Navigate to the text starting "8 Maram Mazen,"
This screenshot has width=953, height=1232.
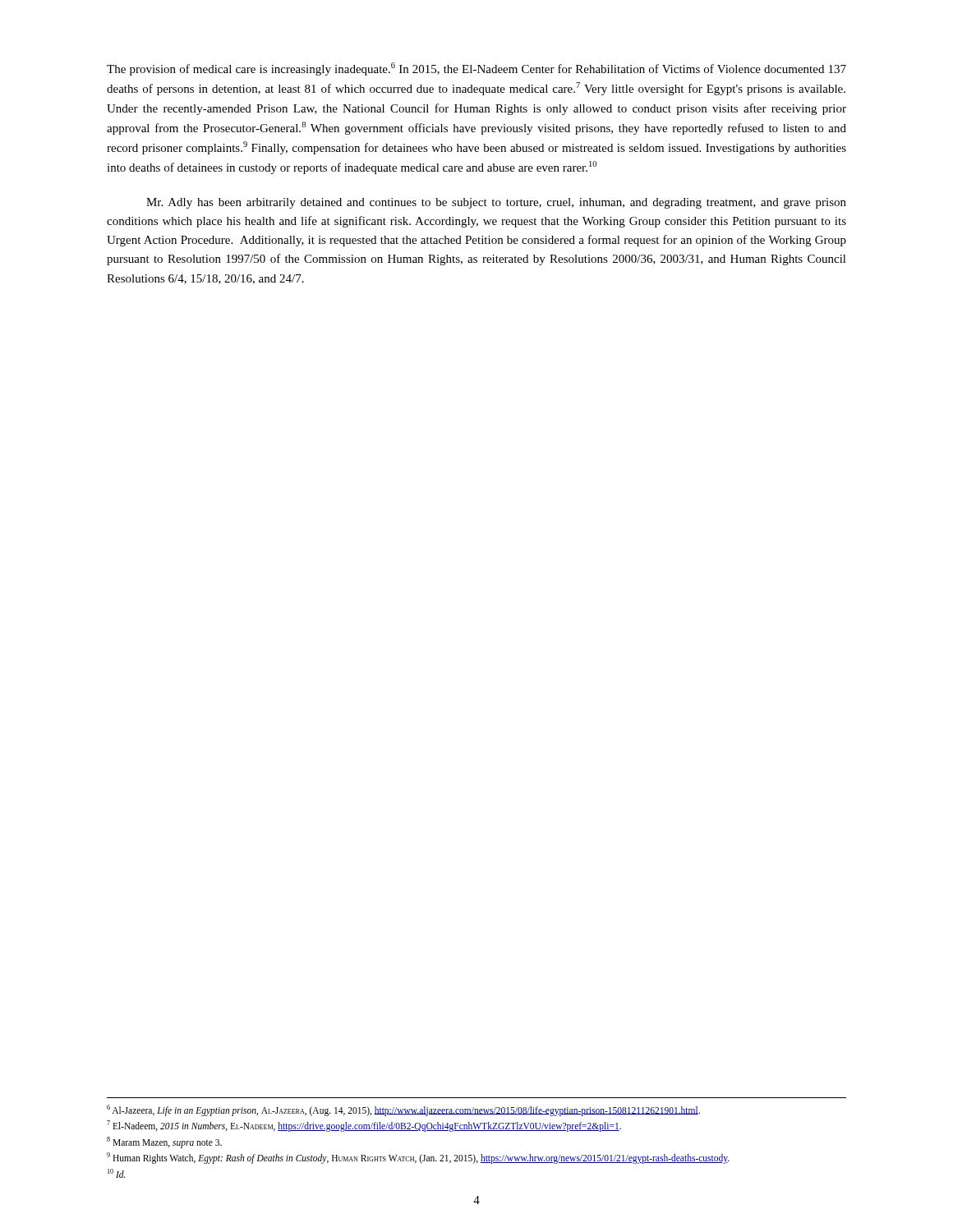(x=164, y=1141)
